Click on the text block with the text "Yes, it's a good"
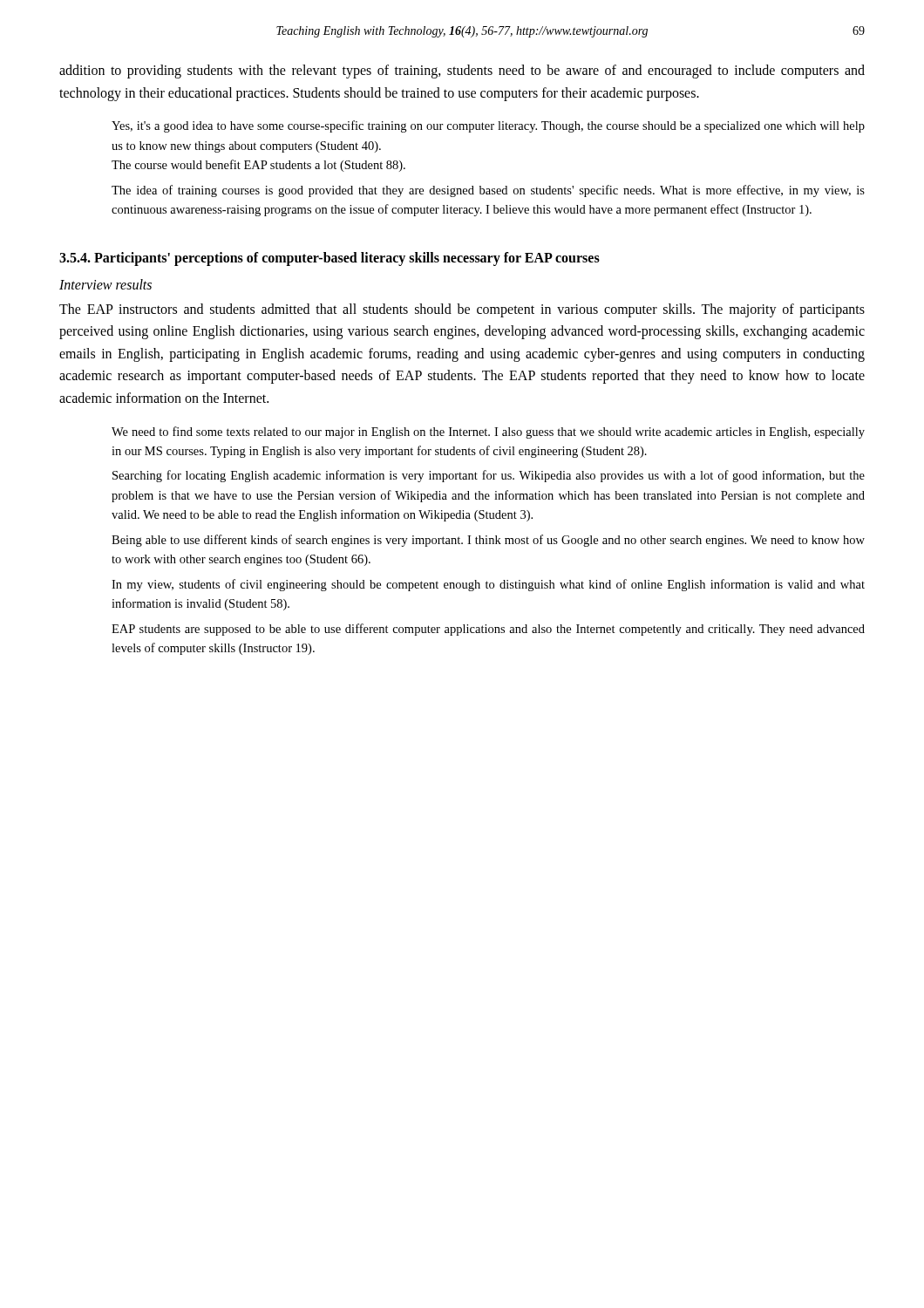 pyautogui.click(x=488, y=126)
